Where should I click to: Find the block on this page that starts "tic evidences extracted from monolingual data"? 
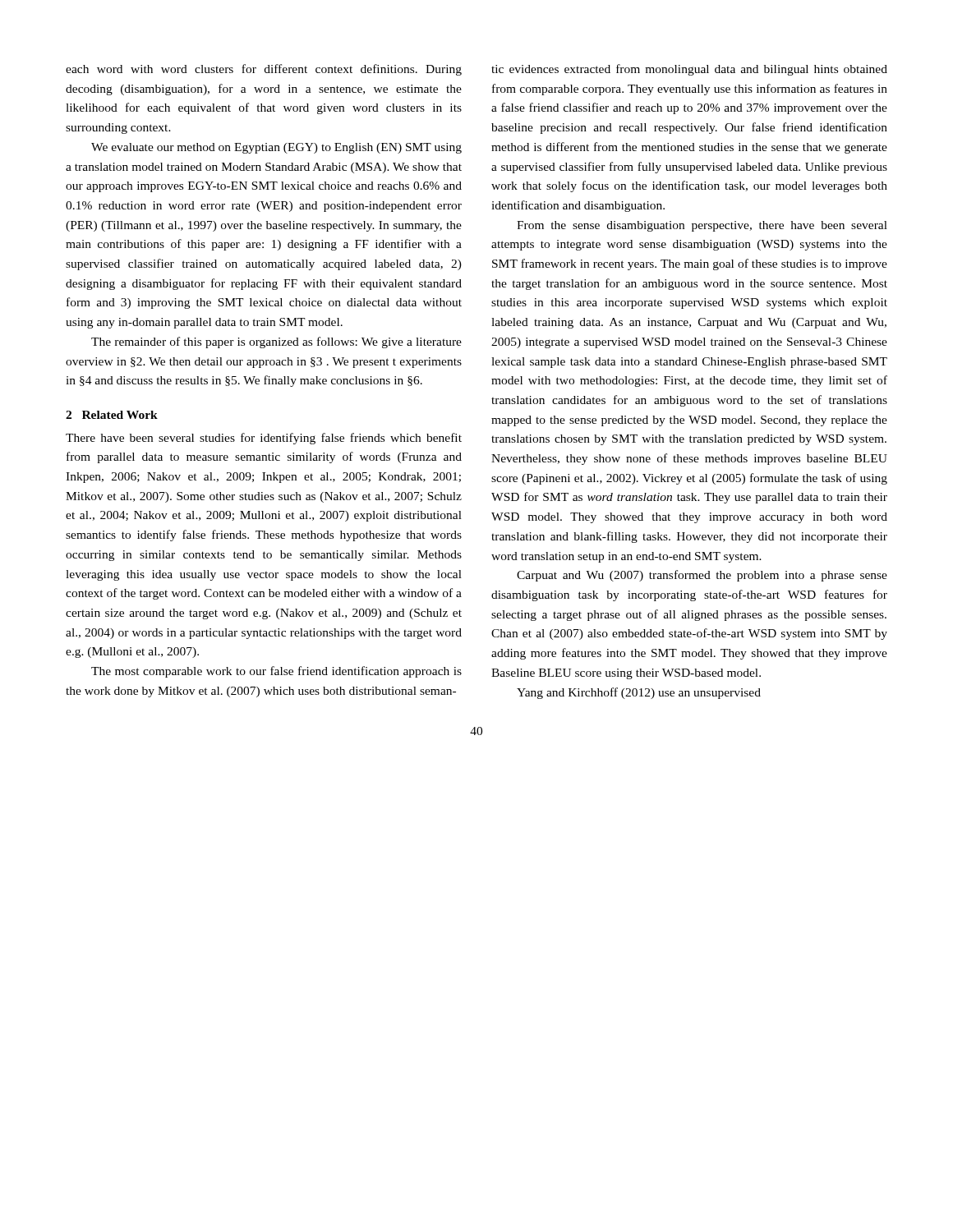[x=689, y=380]
